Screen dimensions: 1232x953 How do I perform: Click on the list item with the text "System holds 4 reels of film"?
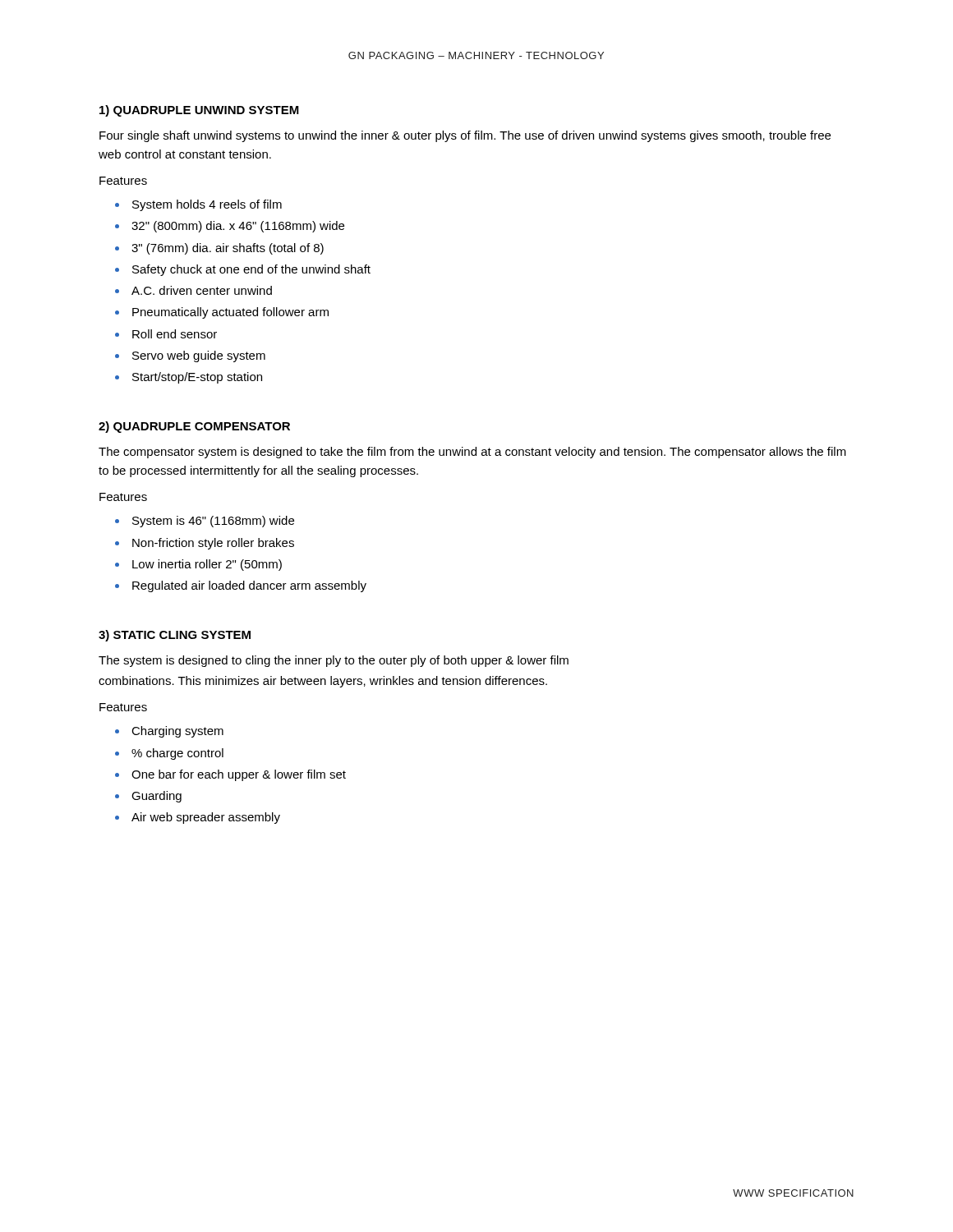click(207, 204)
